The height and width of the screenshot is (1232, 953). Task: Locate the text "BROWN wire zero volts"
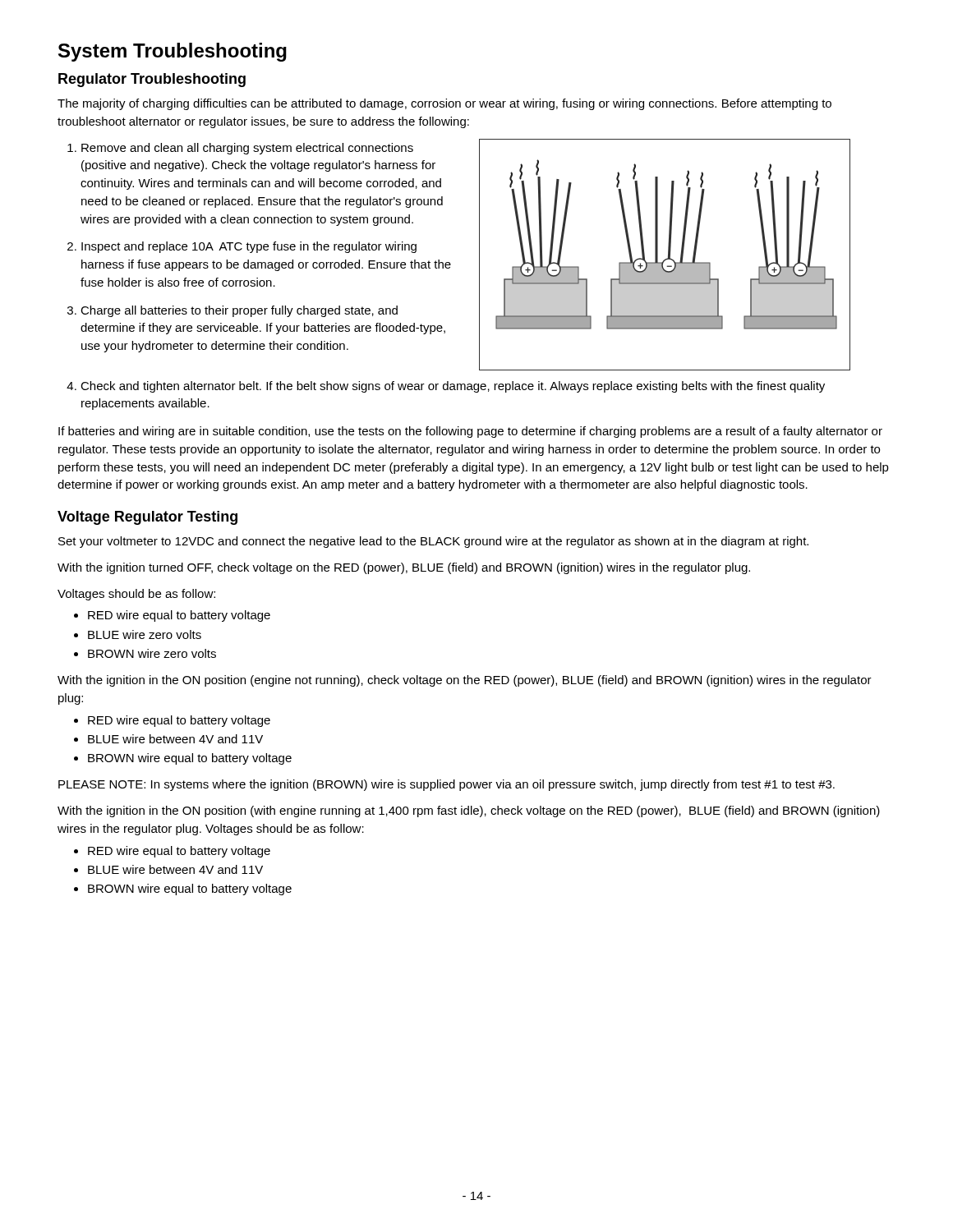152,653
